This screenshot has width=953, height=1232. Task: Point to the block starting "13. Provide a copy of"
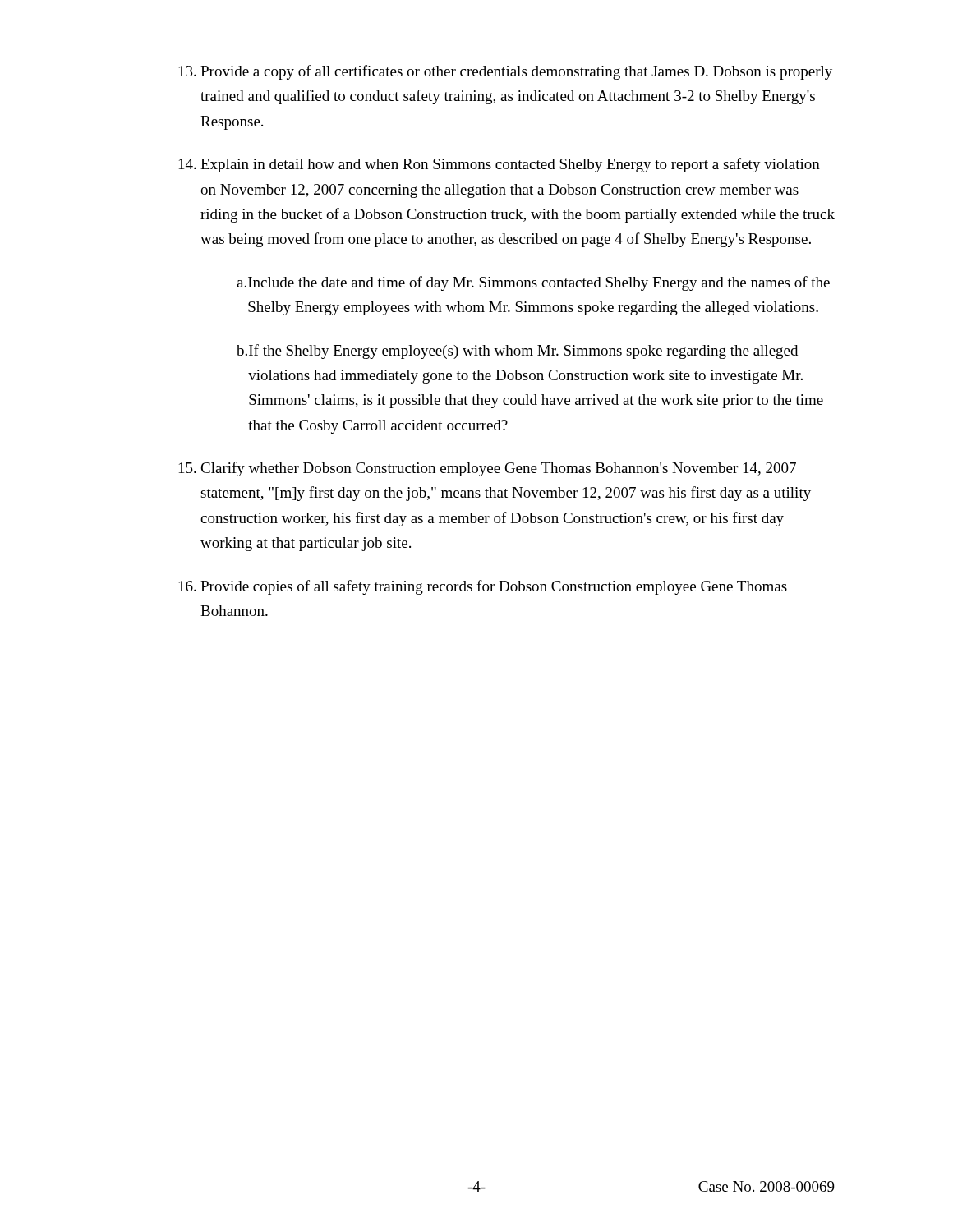tap(476, 97)
